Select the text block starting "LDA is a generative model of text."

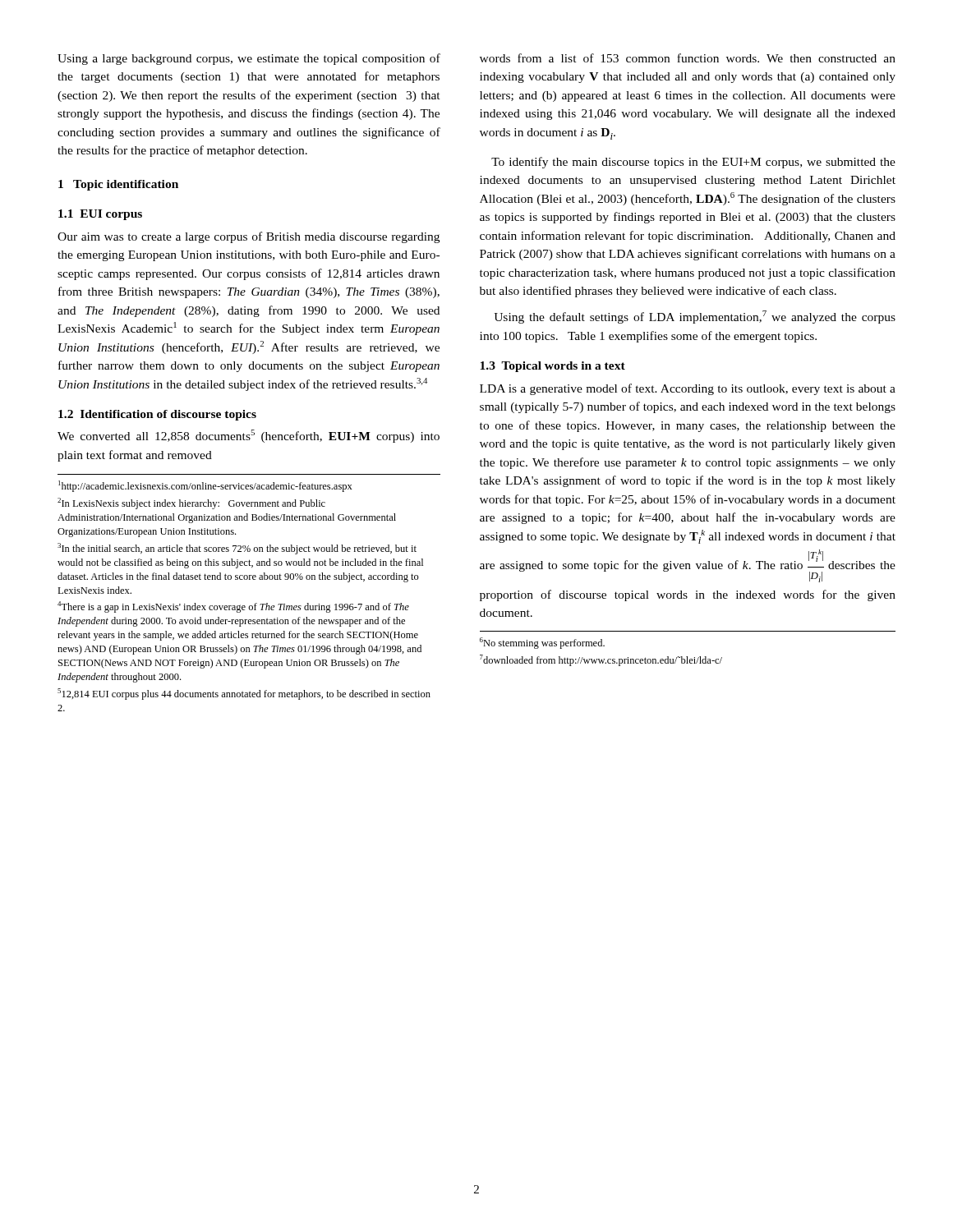click(x=687, y=501)
